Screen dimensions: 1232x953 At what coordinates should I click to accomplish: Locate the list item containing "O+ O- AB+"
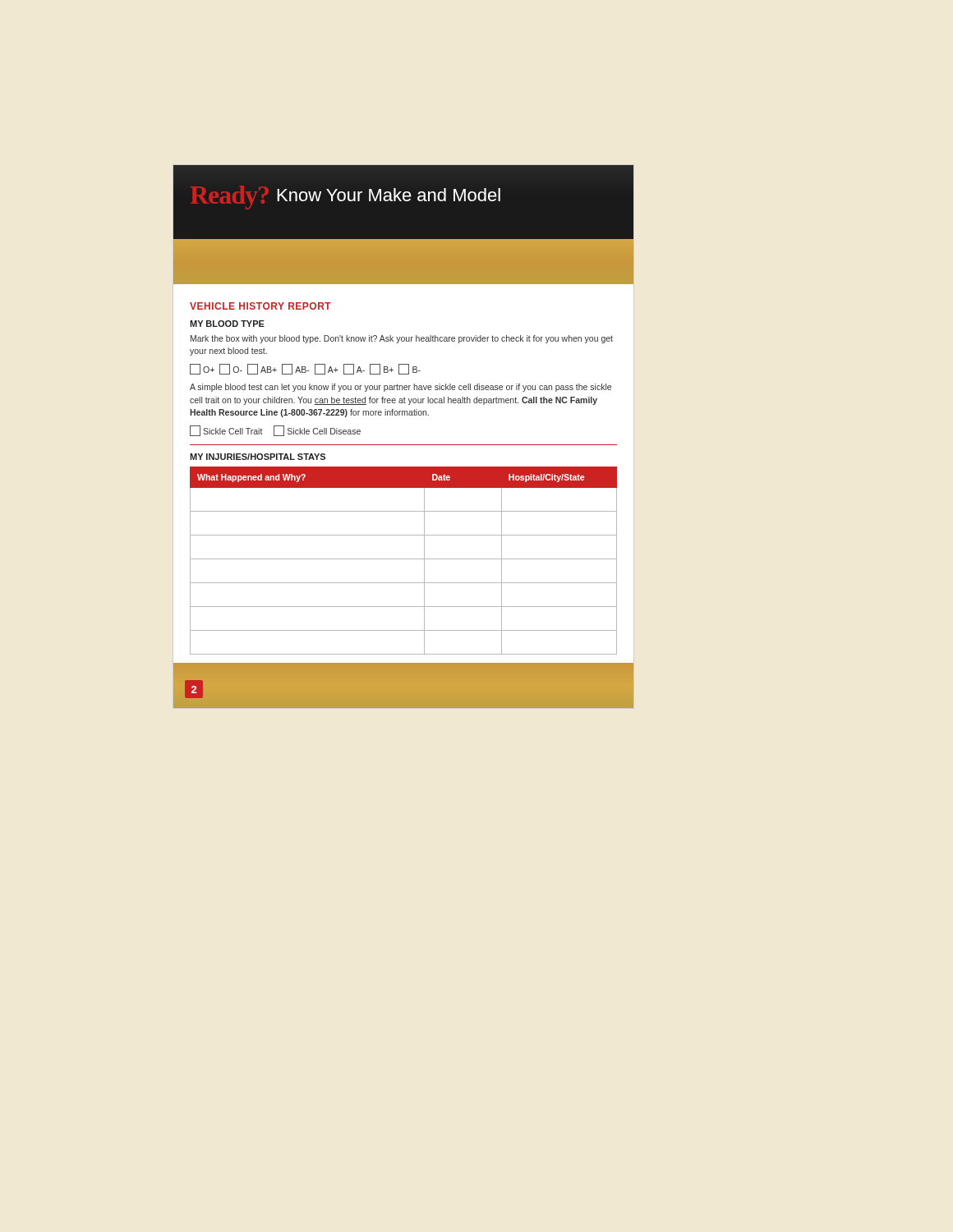pyautogui.click(x=305, y=370)
